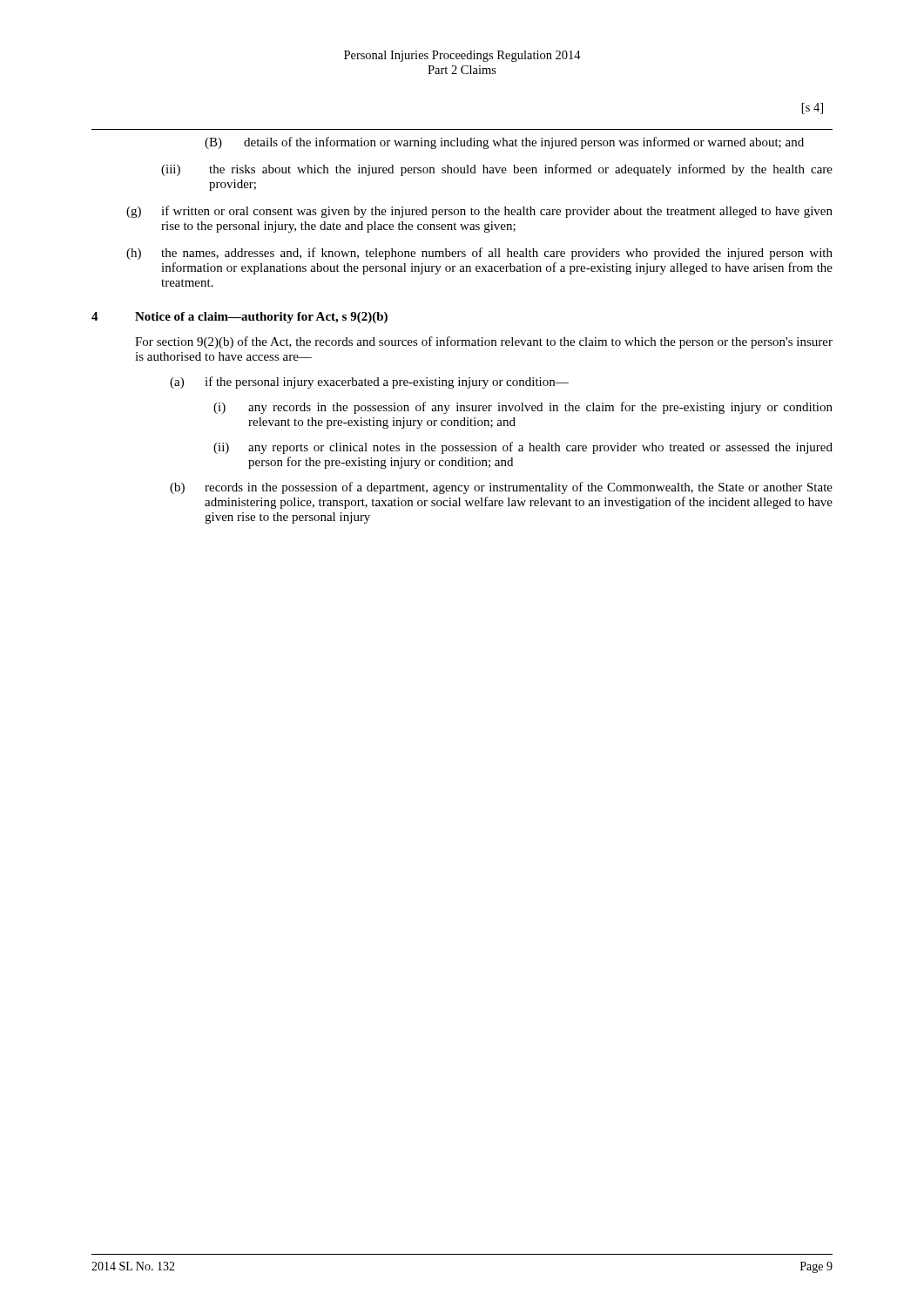The width and height of the screenshot is (924, 1307).
Task: Click on the text starting "For section 9(2)(b) of the"
Action: coord(484,349)
